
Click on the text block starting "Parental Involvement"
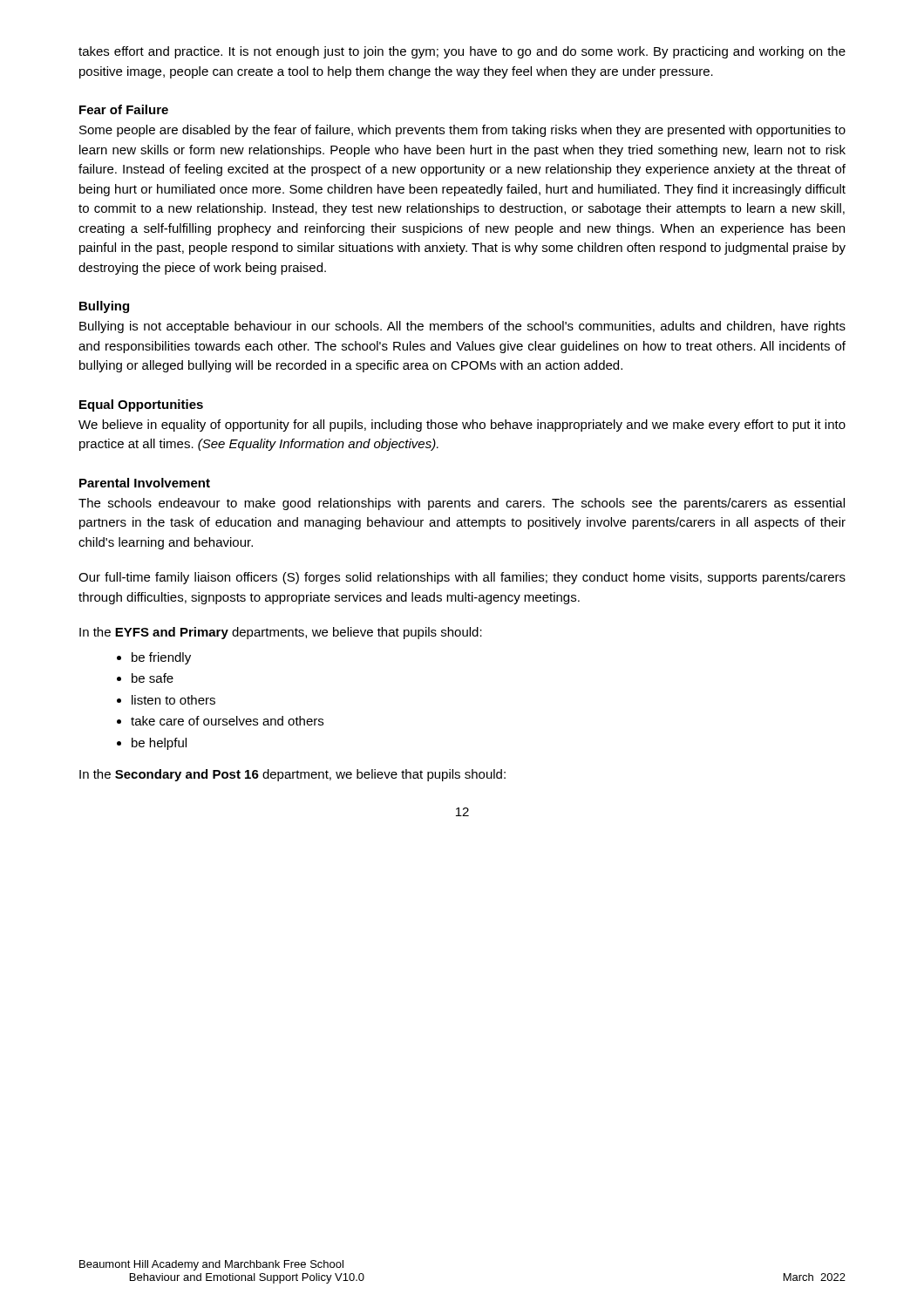144,482
